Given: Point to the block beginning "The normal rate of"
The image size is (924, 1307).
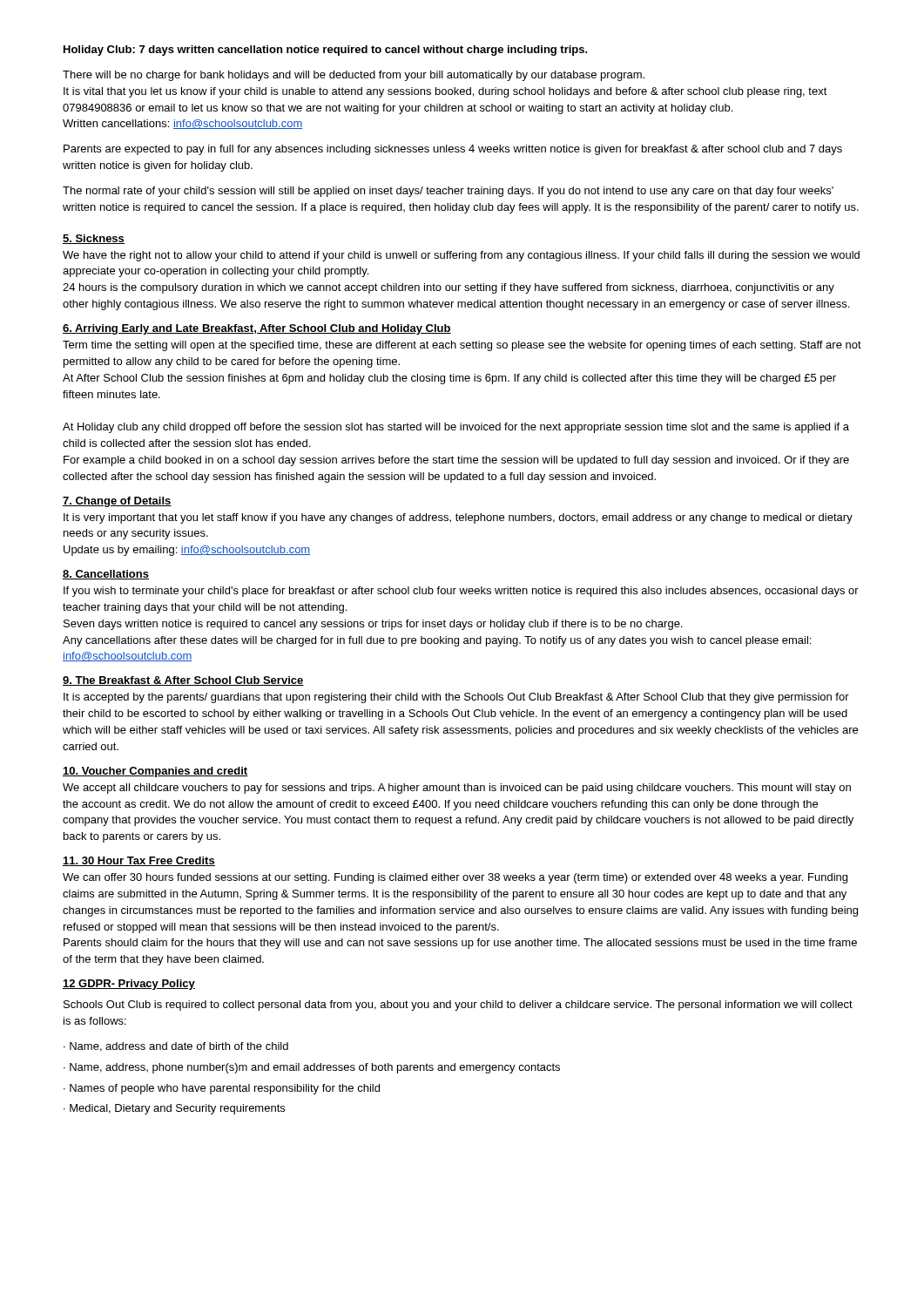Looking at the screenshot, I should click(461, 199).
